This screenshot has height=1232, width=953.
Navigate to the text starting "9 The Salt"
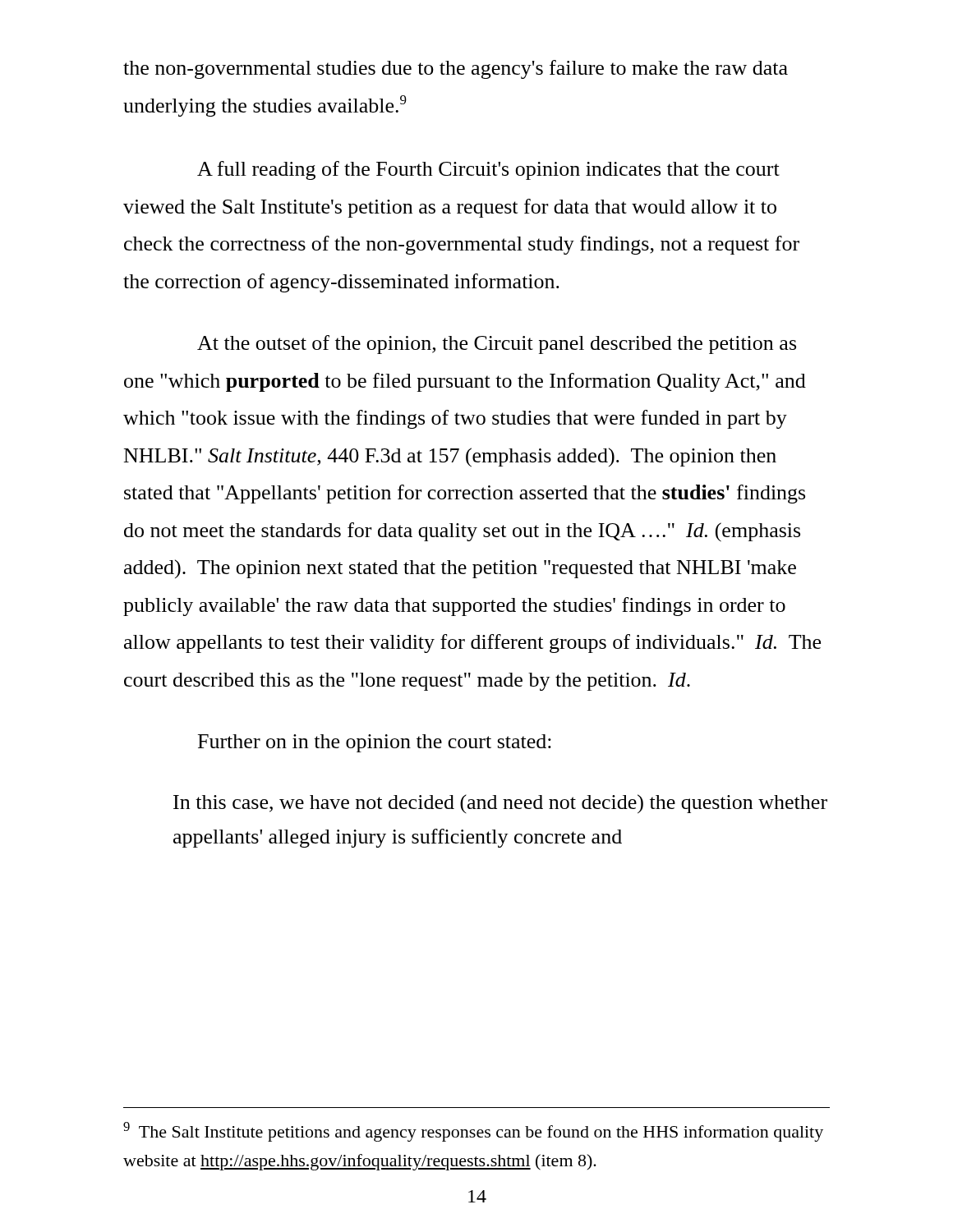click(473, 1145)
